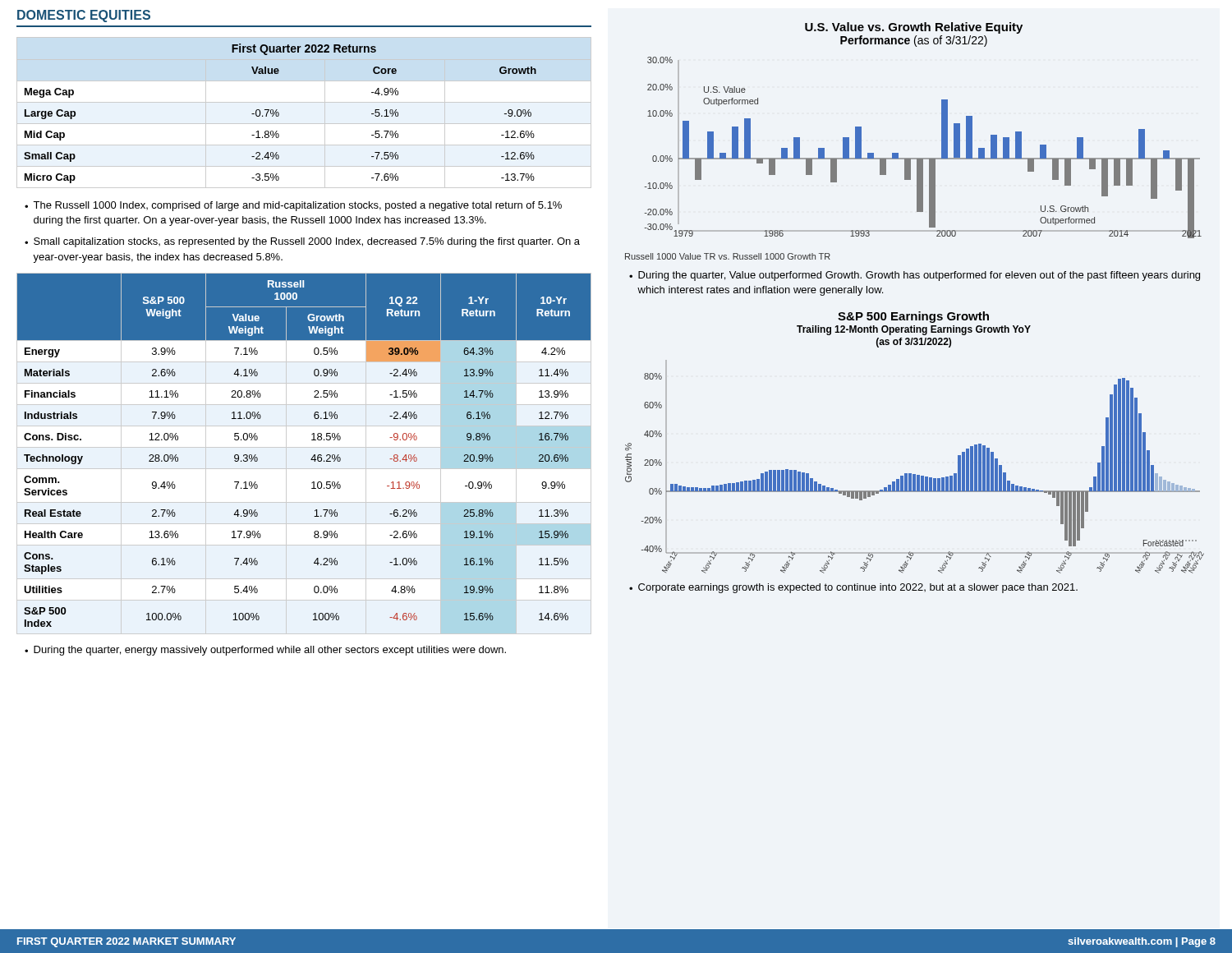Click on the title that reads "S&P 500 Earnings Growth"

pos(914,316)
